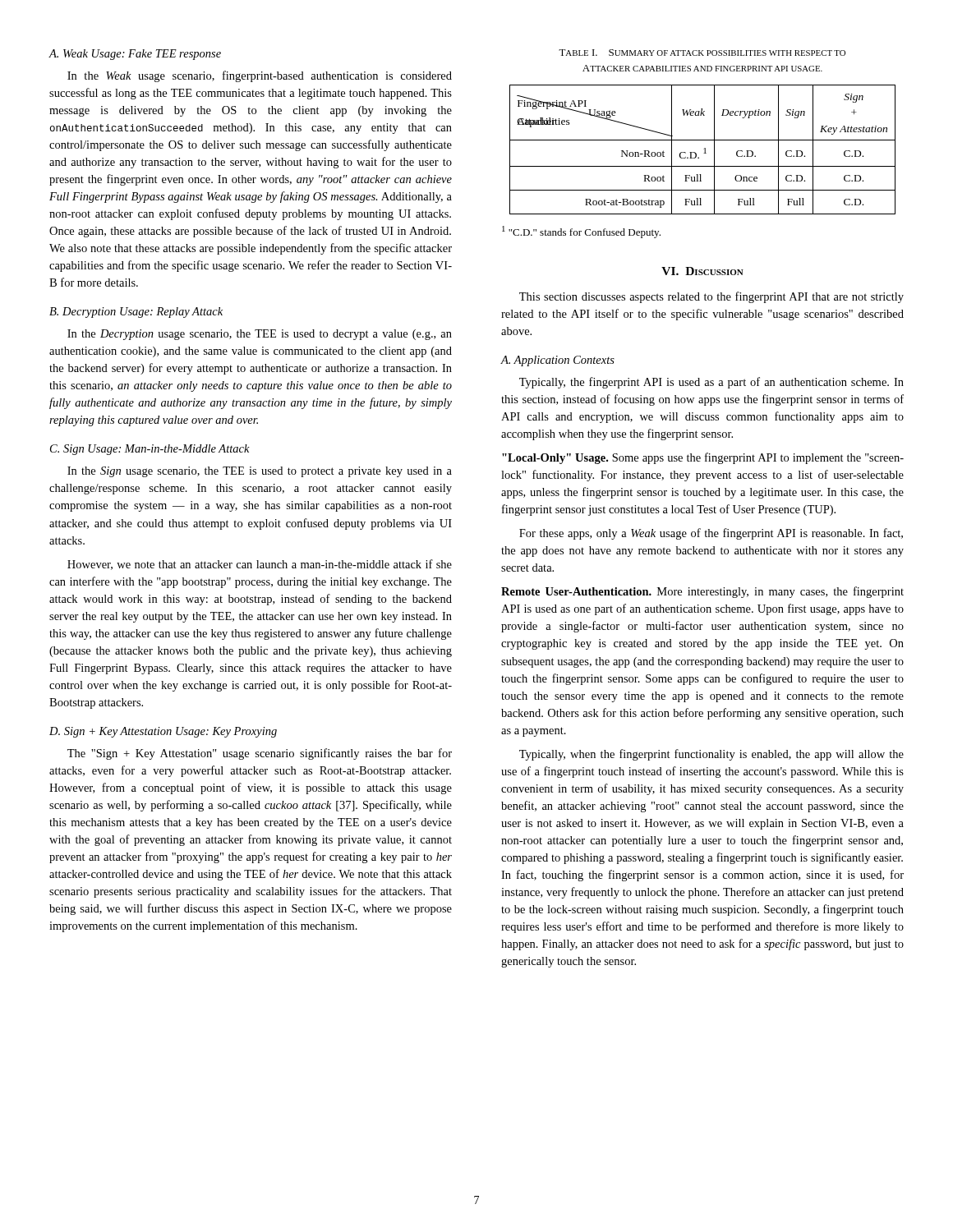The image size is (953, 1232).
Task: Select the table that reads "Fingerprint API Attacker Usage"
Action: (x=702, y=149)
